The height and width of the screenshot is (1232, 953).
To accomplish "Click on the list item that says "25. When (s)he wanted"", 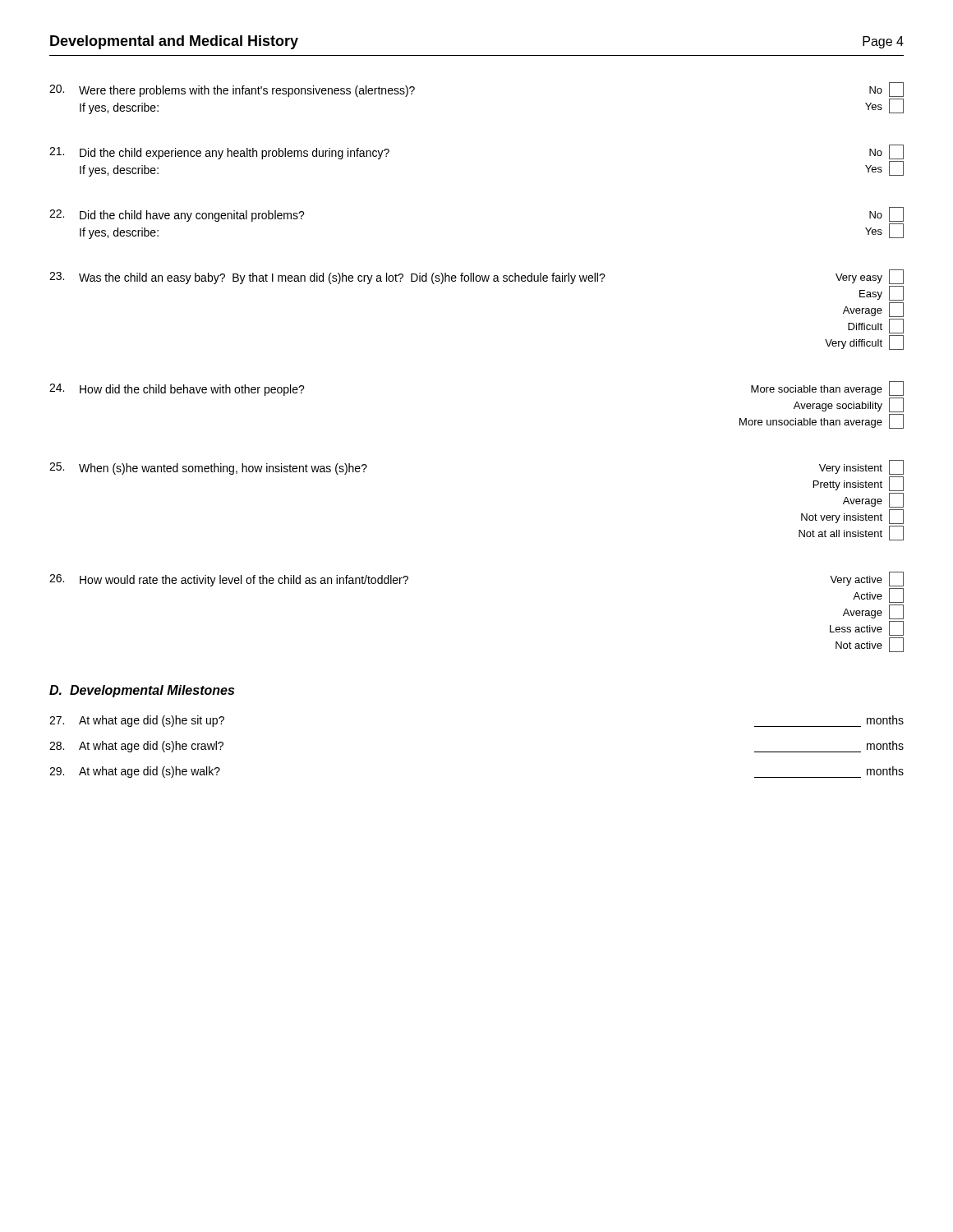I will coord(212,467).
